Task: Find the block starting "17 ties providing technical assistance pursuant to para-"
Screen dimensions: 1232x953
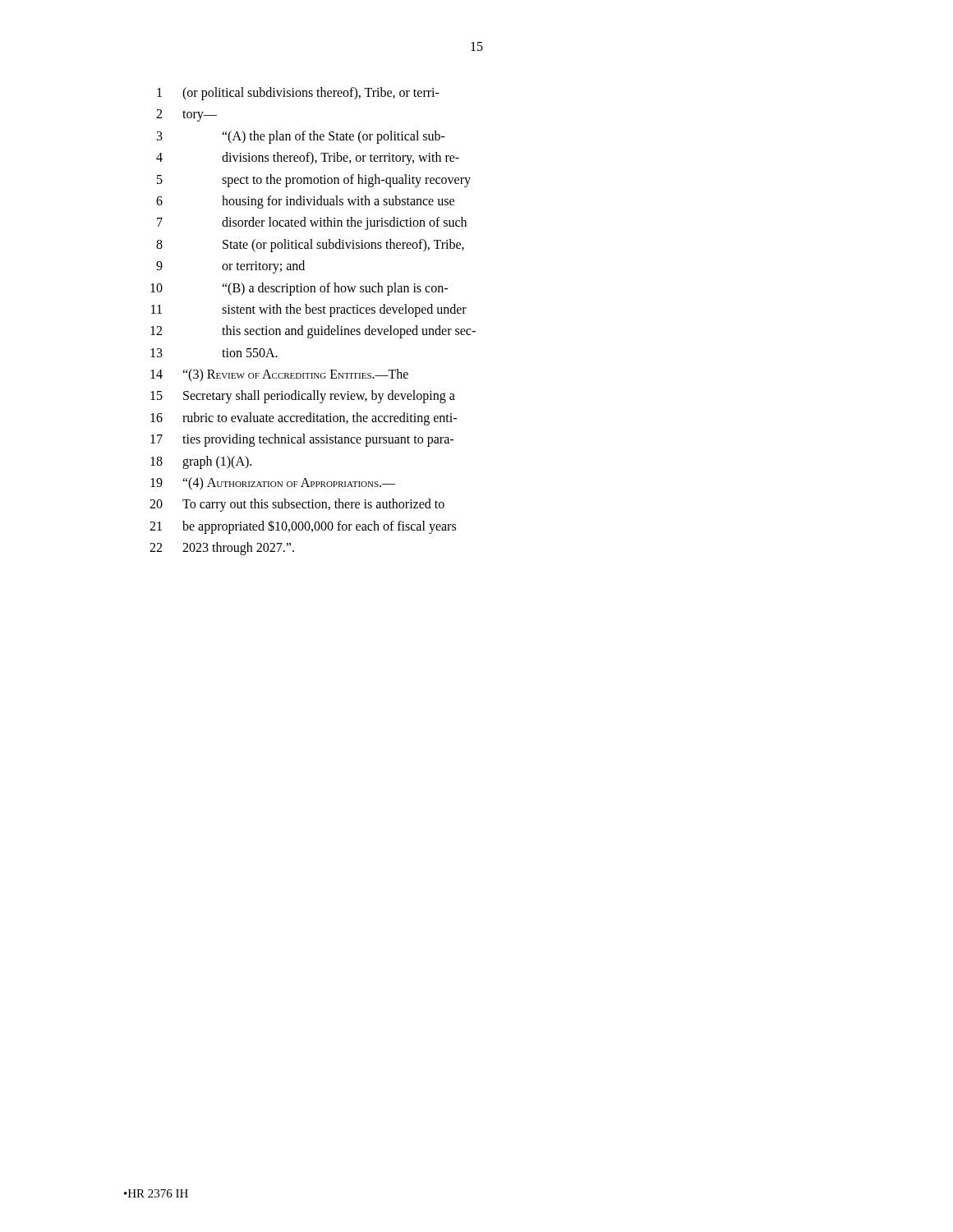Action: coord(302,440)
